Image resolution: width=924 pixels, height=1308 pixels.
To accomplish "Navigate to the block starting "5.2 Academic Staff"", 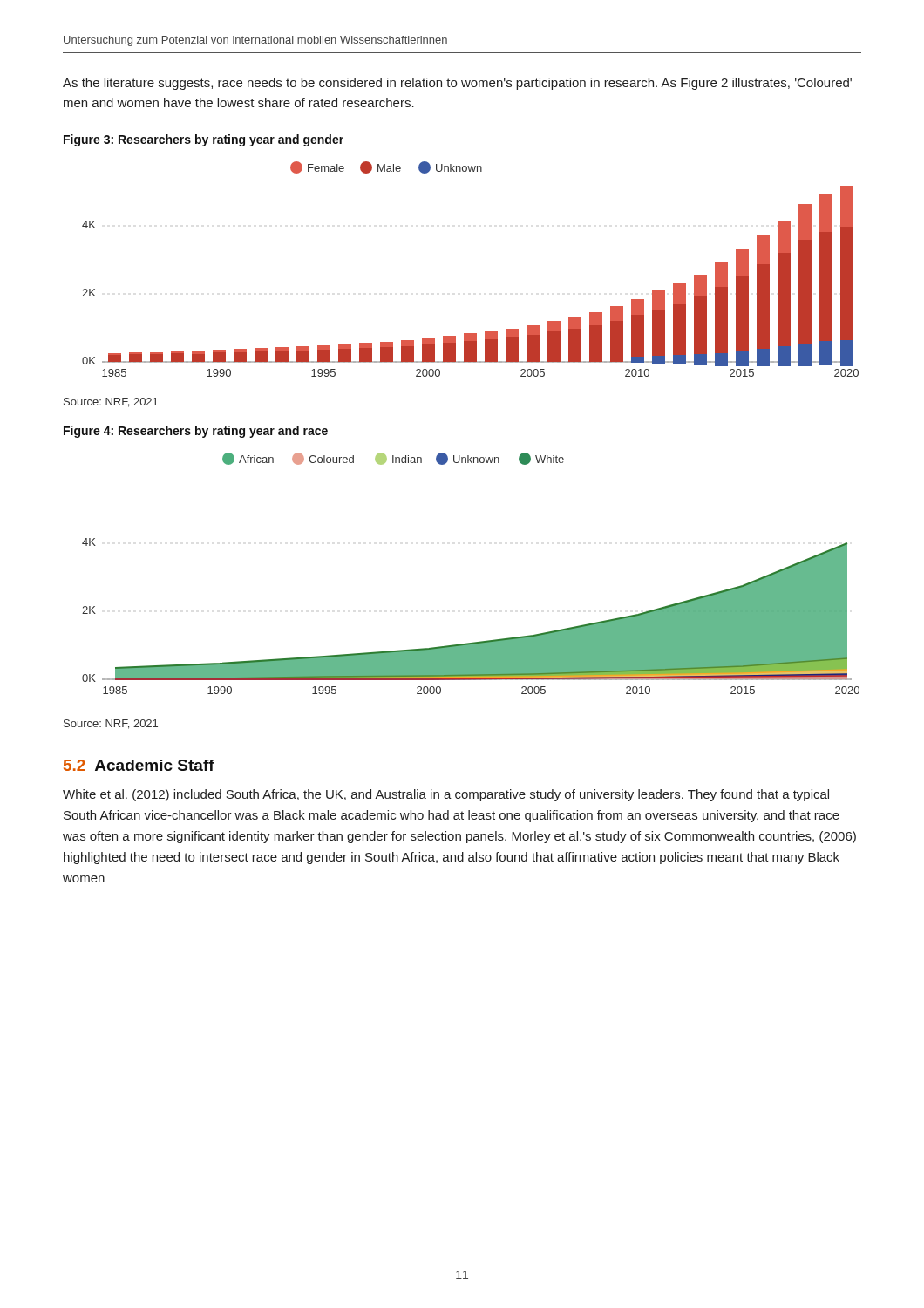I will point(138,765).
